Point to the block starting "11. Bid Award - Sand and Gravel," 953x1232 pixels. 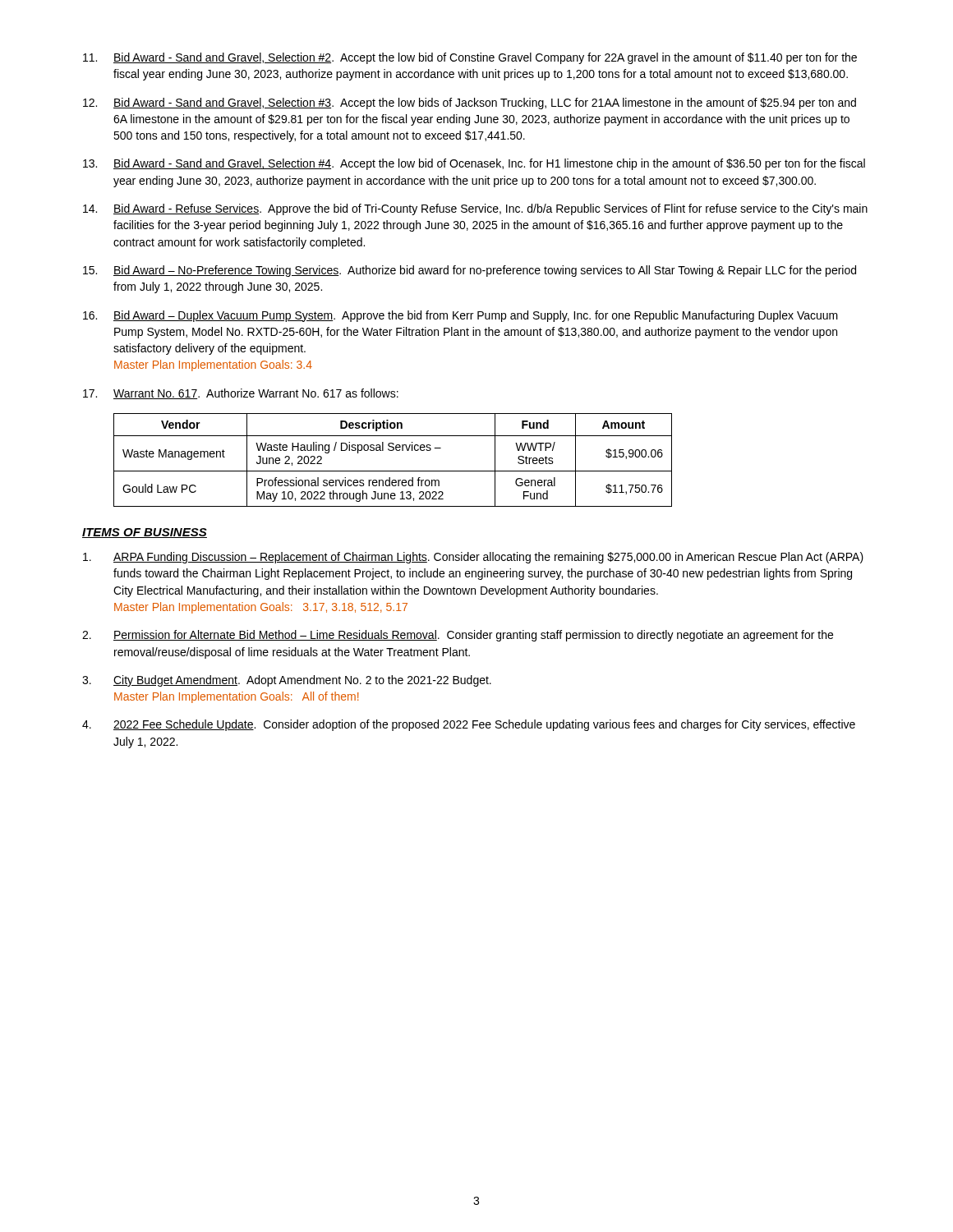click(x=476, y=66)
